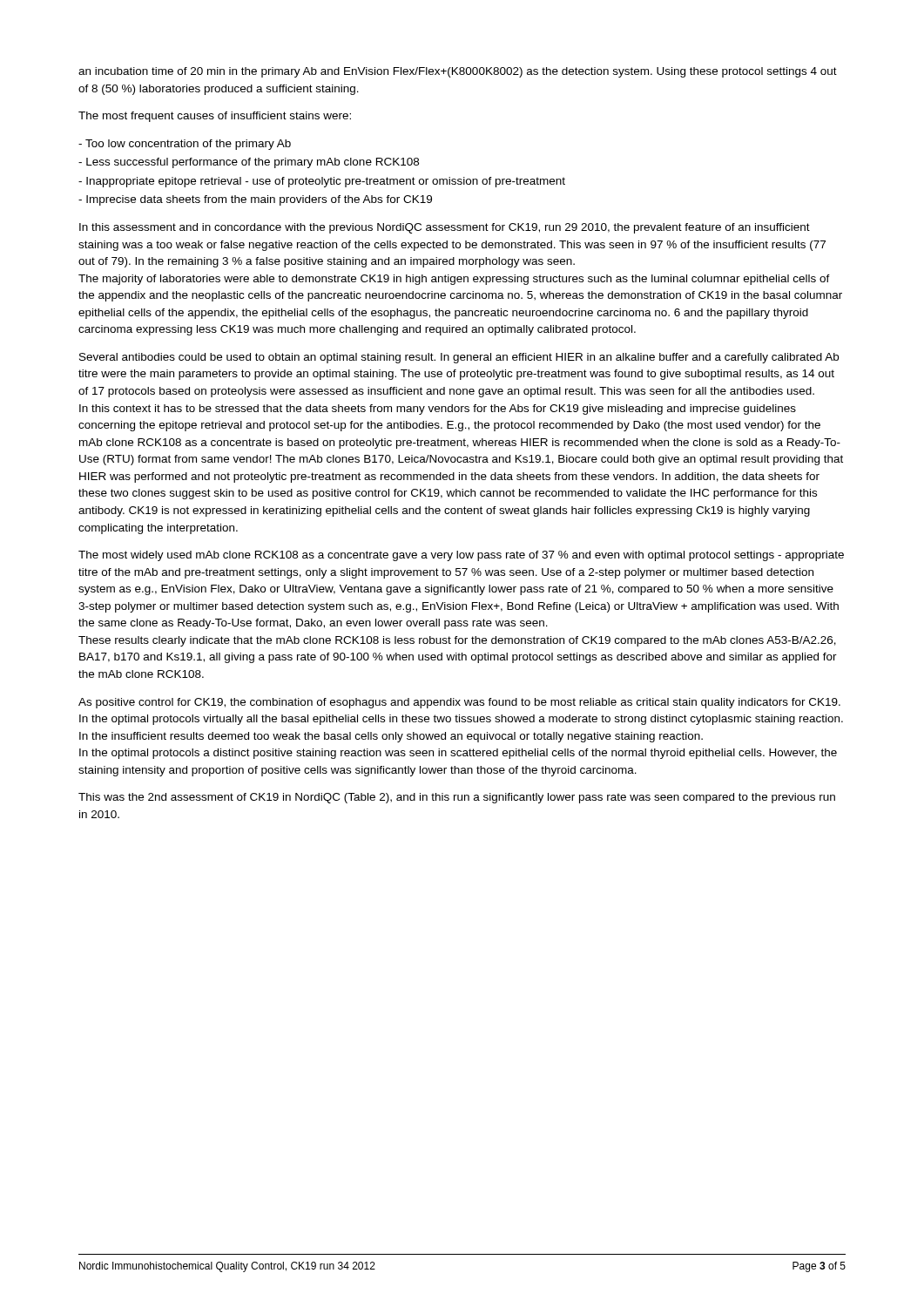Navigate to the text block starting "In this assessment and in concordance with the"

(x=460, y=278)
